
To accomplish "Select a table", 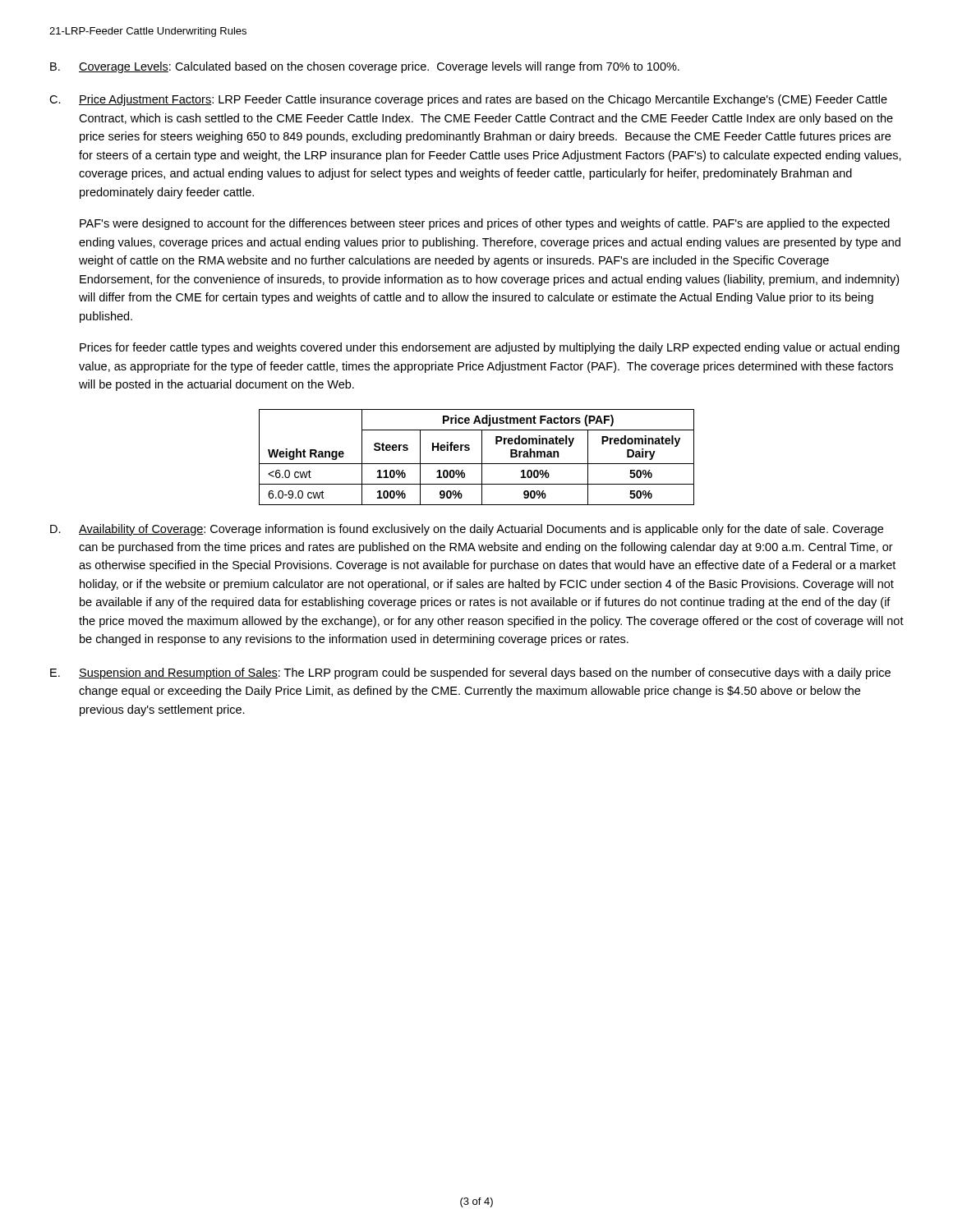I will coord(476,457).
